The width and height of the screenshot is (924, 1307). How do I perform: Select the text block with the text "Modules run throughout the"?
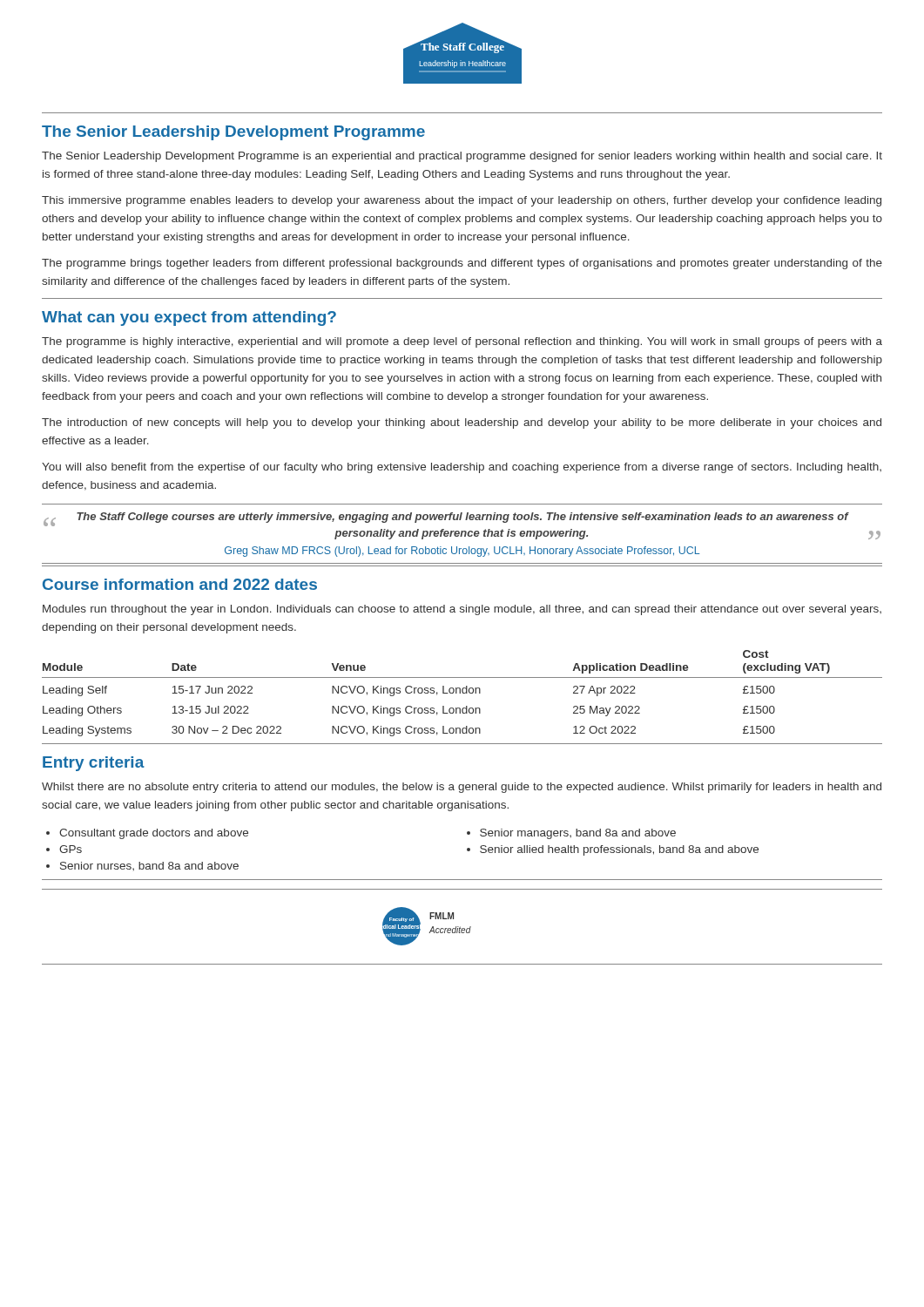coord(462,618)
